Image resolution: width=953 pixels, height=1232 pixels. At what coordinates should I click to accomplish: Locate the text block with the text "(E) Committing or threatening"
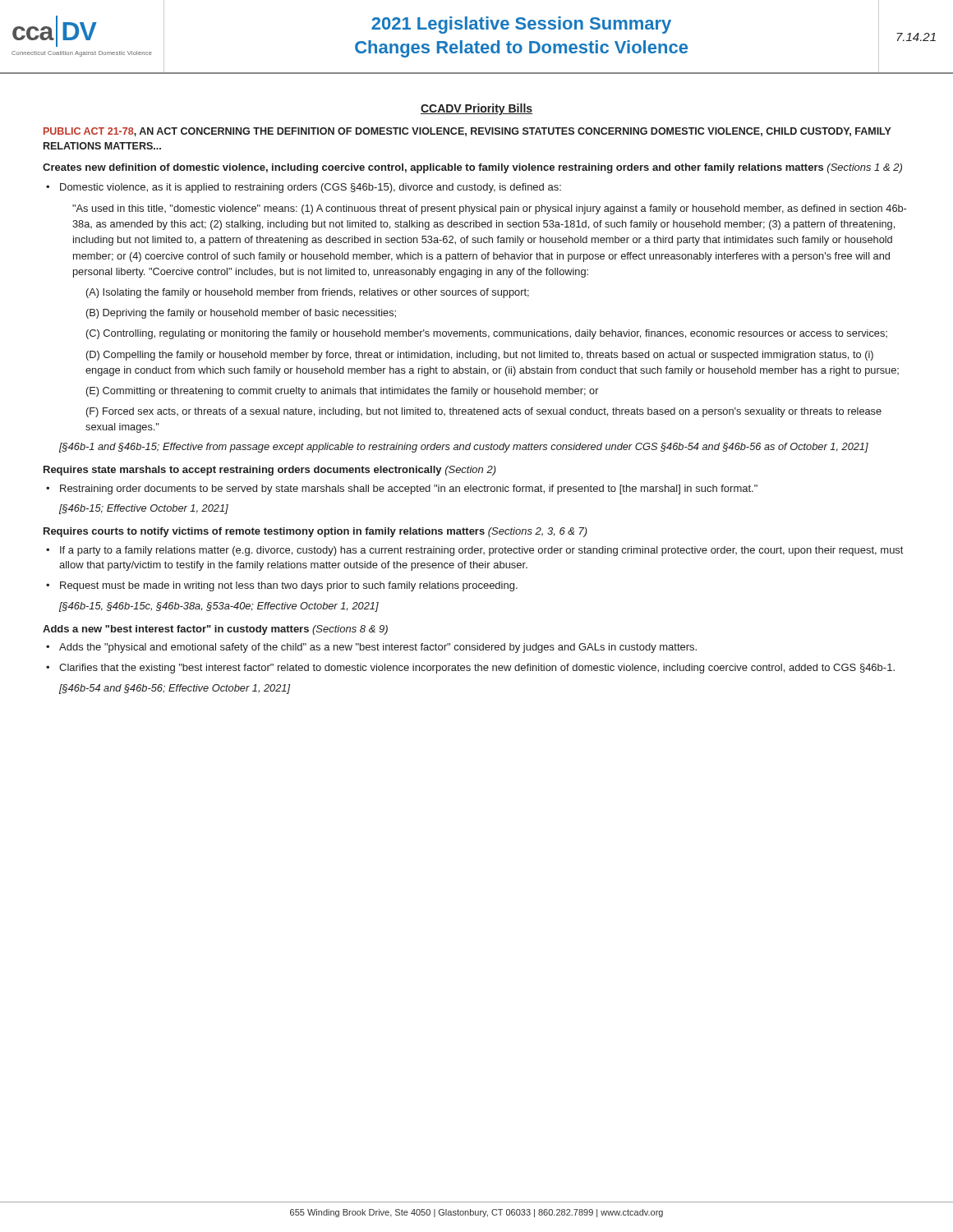coord(342,390)
